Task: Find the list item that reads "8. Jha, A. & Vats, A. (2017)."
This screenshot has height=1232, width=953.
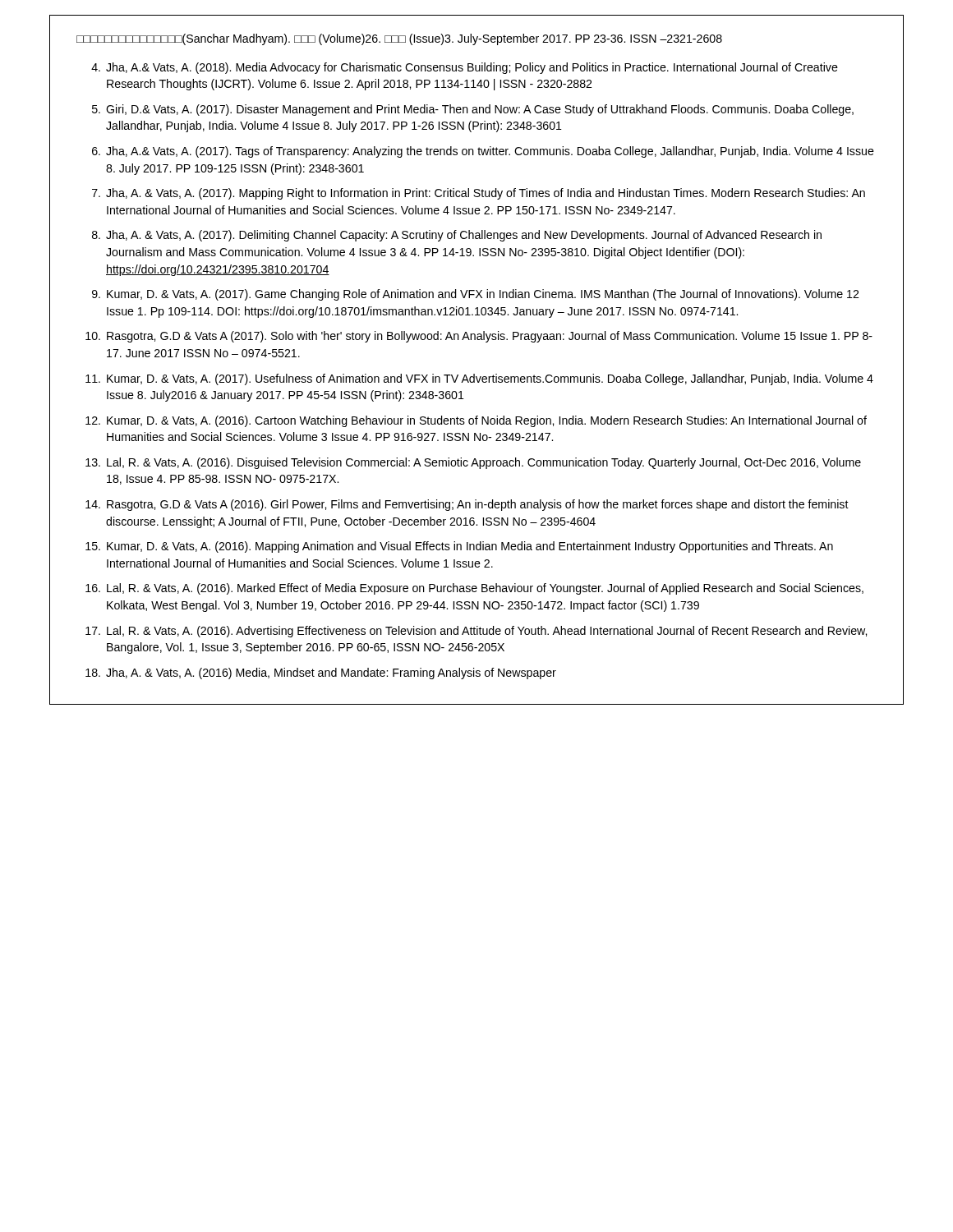Action: coord(476,252)
